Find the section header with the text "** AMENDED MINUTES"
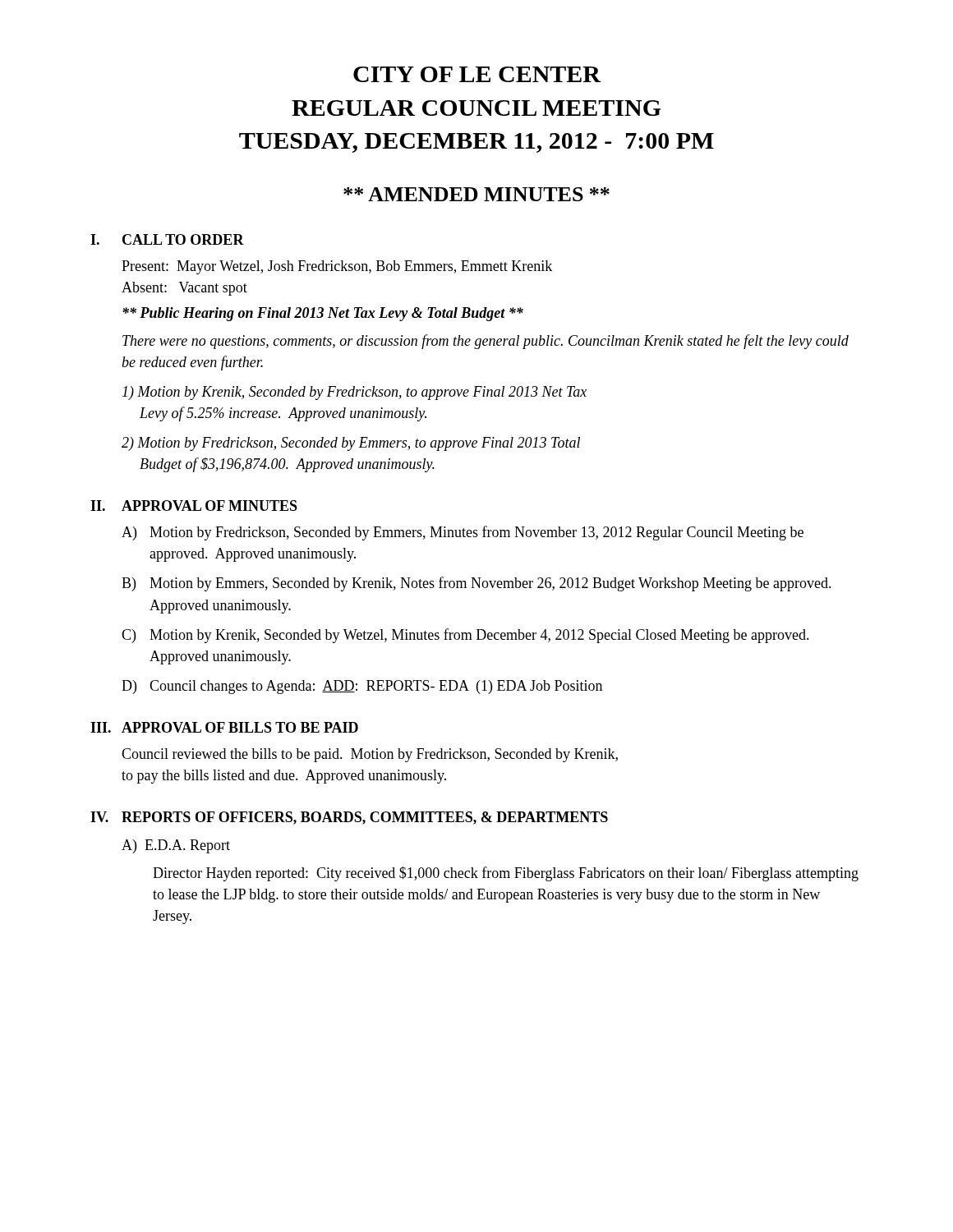The image size is (953, 1232). click(x=476, y=194)
